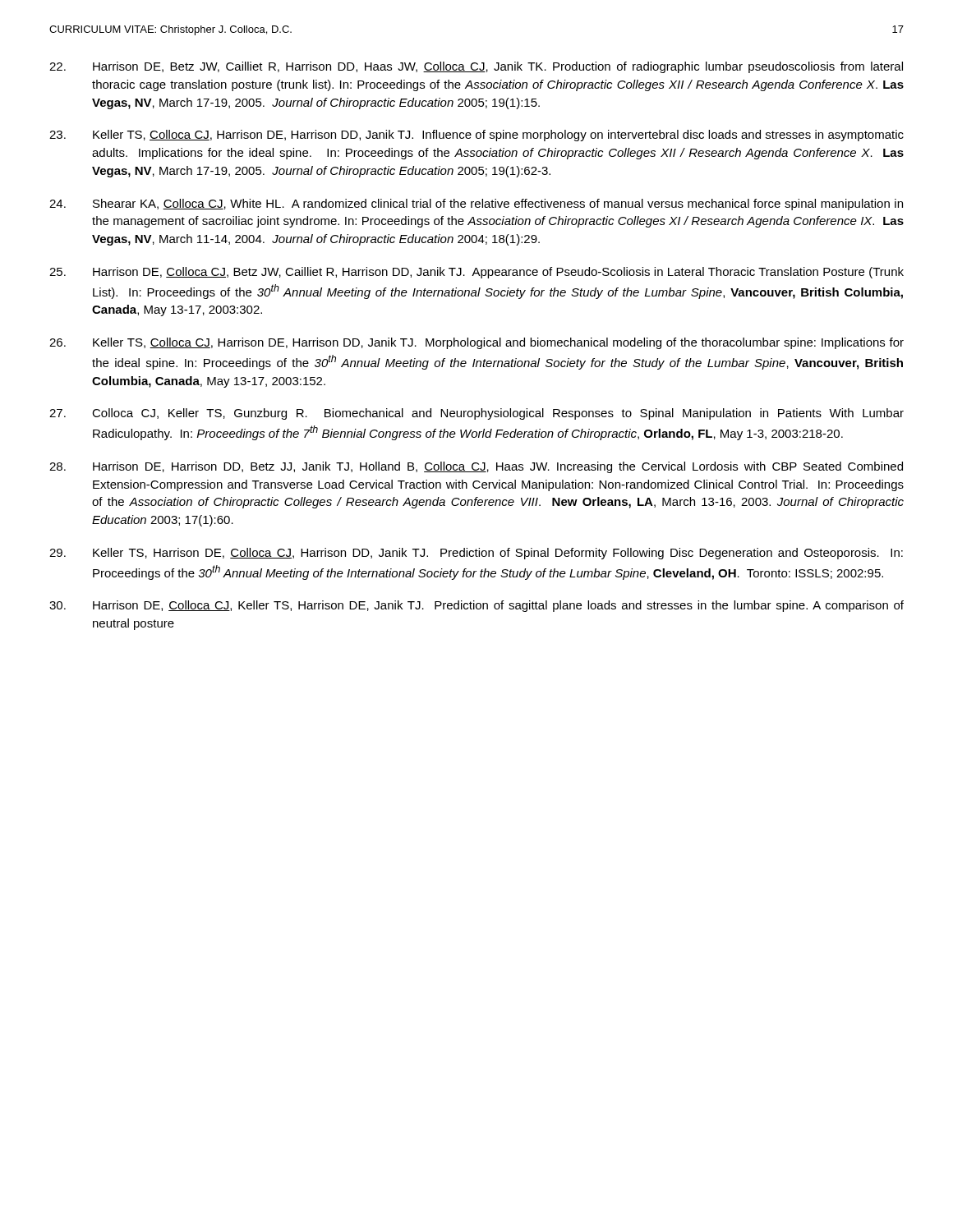953x1232 pixels.
Task: Find the list item that reads "29. Keller TS, Harrison"
Action: (476, 563)
